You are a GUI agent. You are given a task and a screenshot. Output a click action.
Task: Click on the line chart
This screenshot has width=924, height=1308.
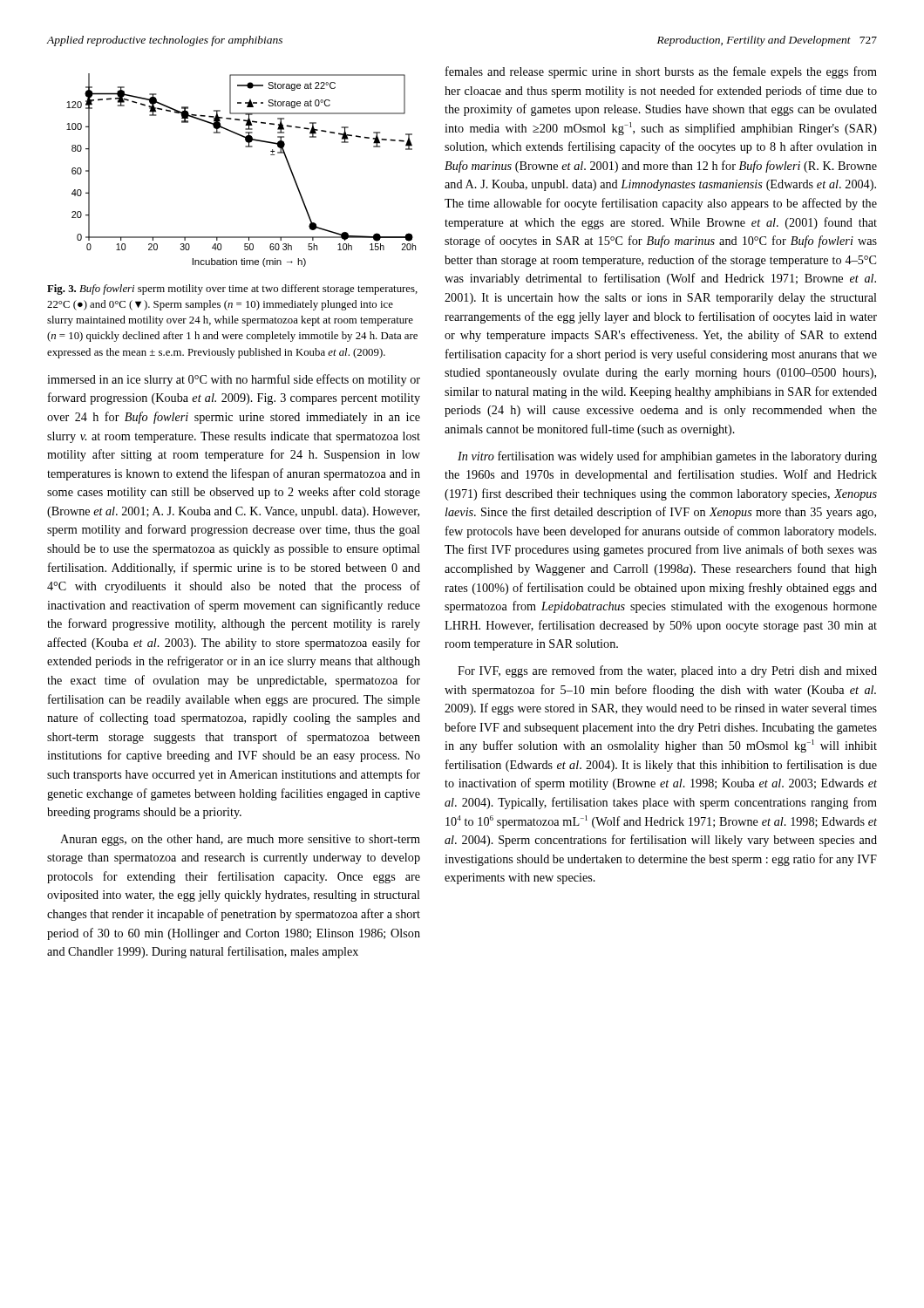(x=234, y=167)
